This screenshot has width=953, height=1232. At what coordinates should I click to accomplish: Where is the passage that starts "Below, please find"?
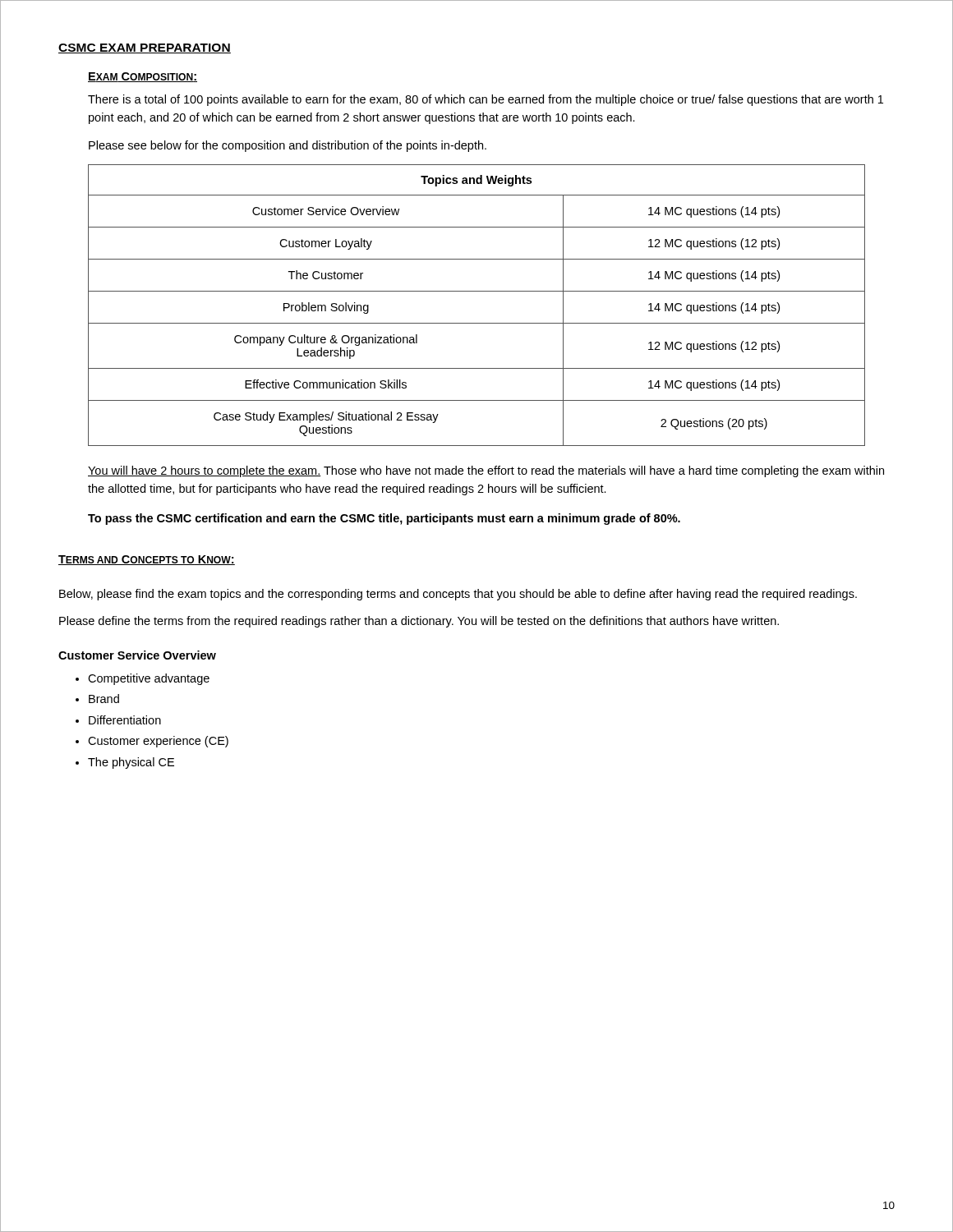[x=458, y=593]
